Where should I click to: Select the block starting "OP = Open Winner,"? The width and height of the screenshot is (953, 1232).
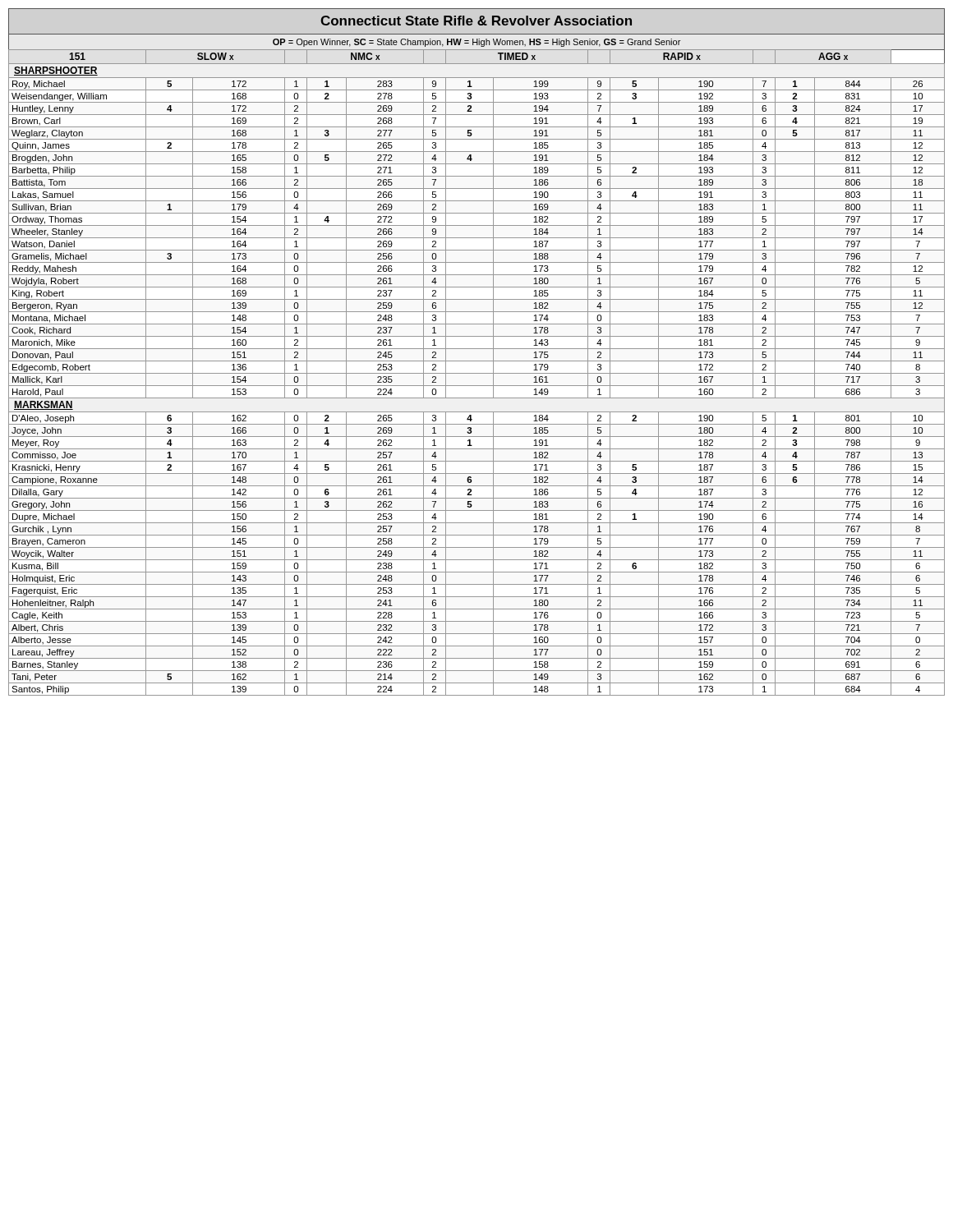pyautogui.click(x=476, y=42)
